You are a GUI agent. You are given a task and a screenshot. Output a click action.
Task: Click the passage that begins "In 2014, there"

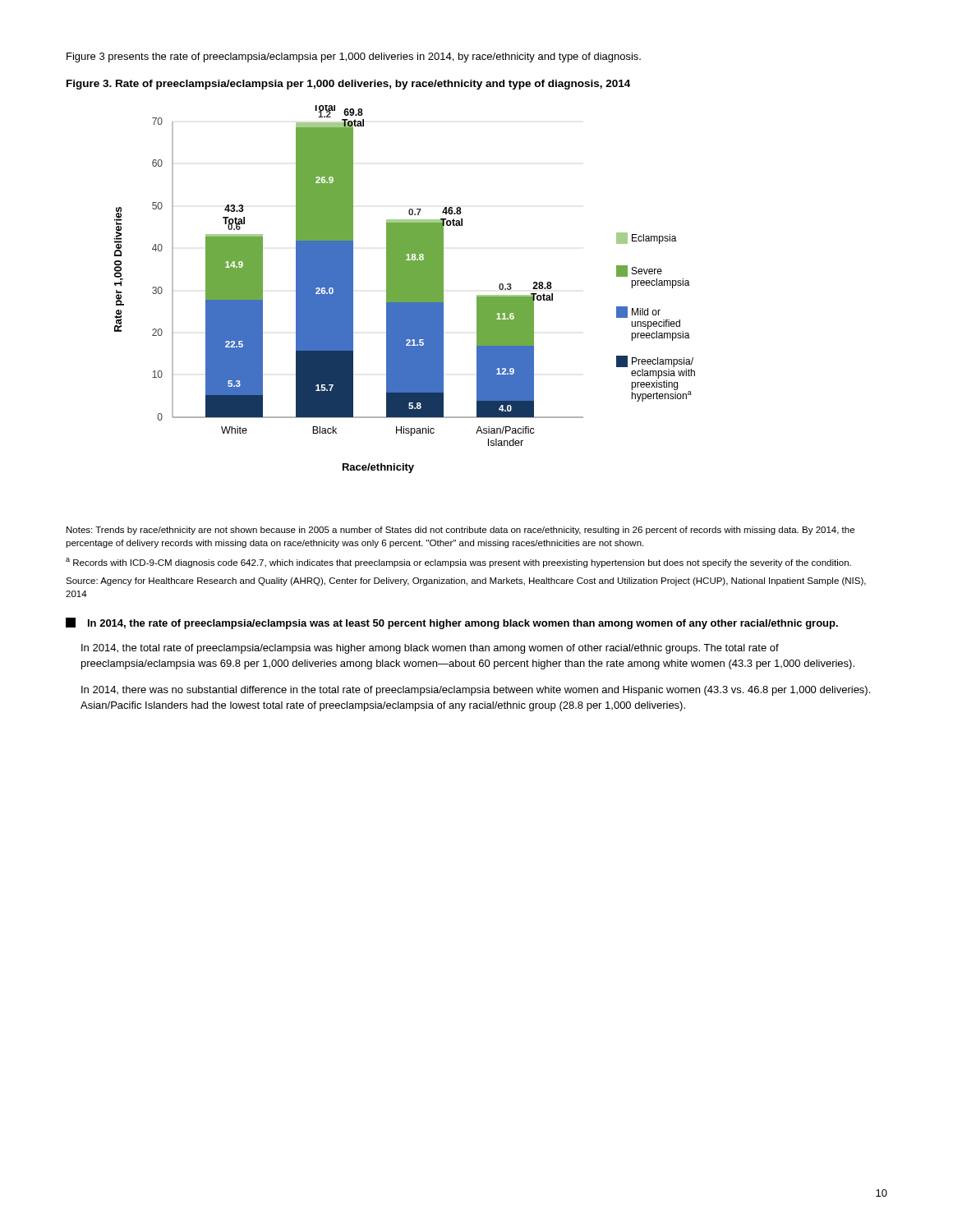tap(476, 697)
